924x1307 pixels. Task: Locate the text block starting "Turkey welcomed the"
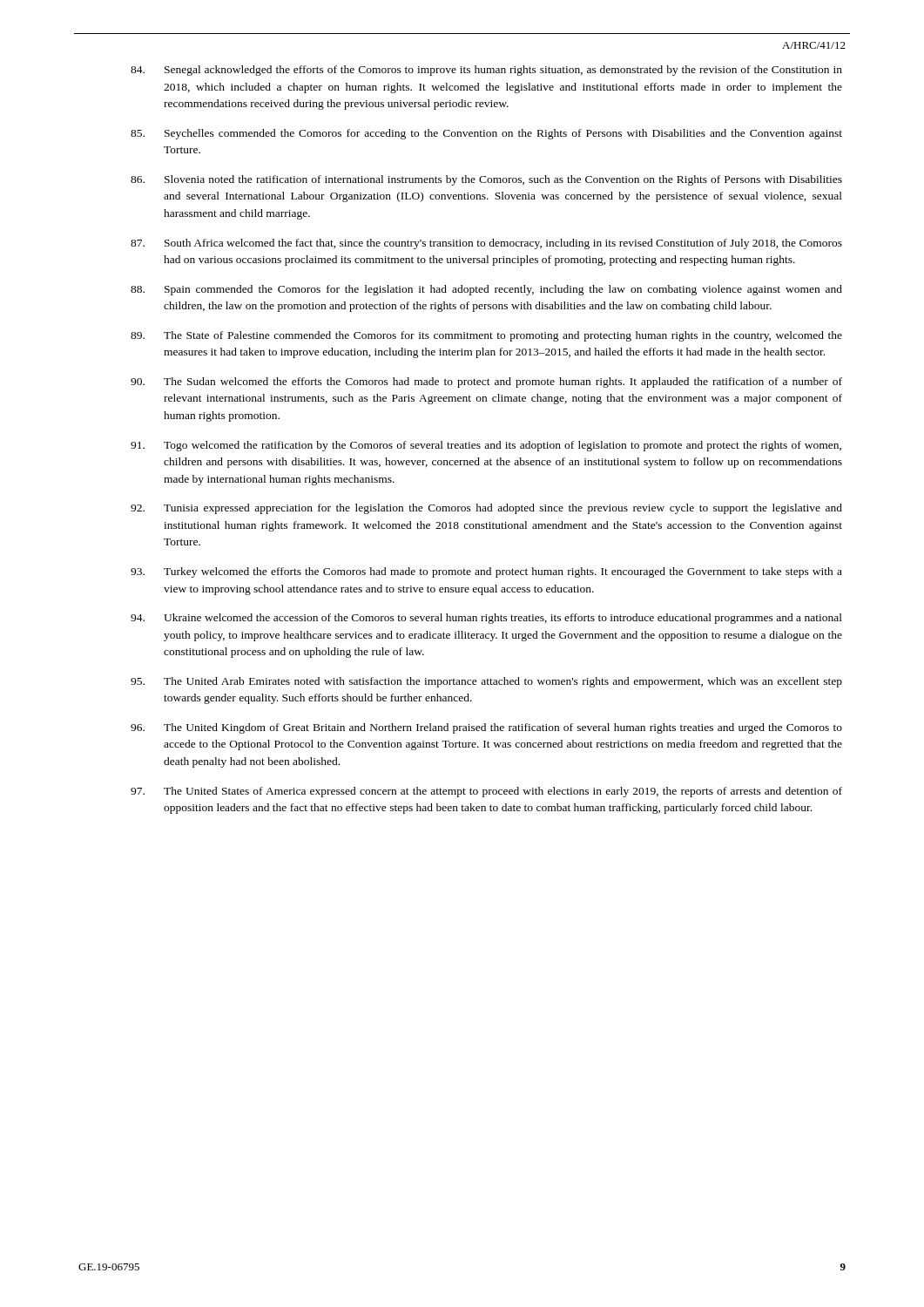pos(486,580)
